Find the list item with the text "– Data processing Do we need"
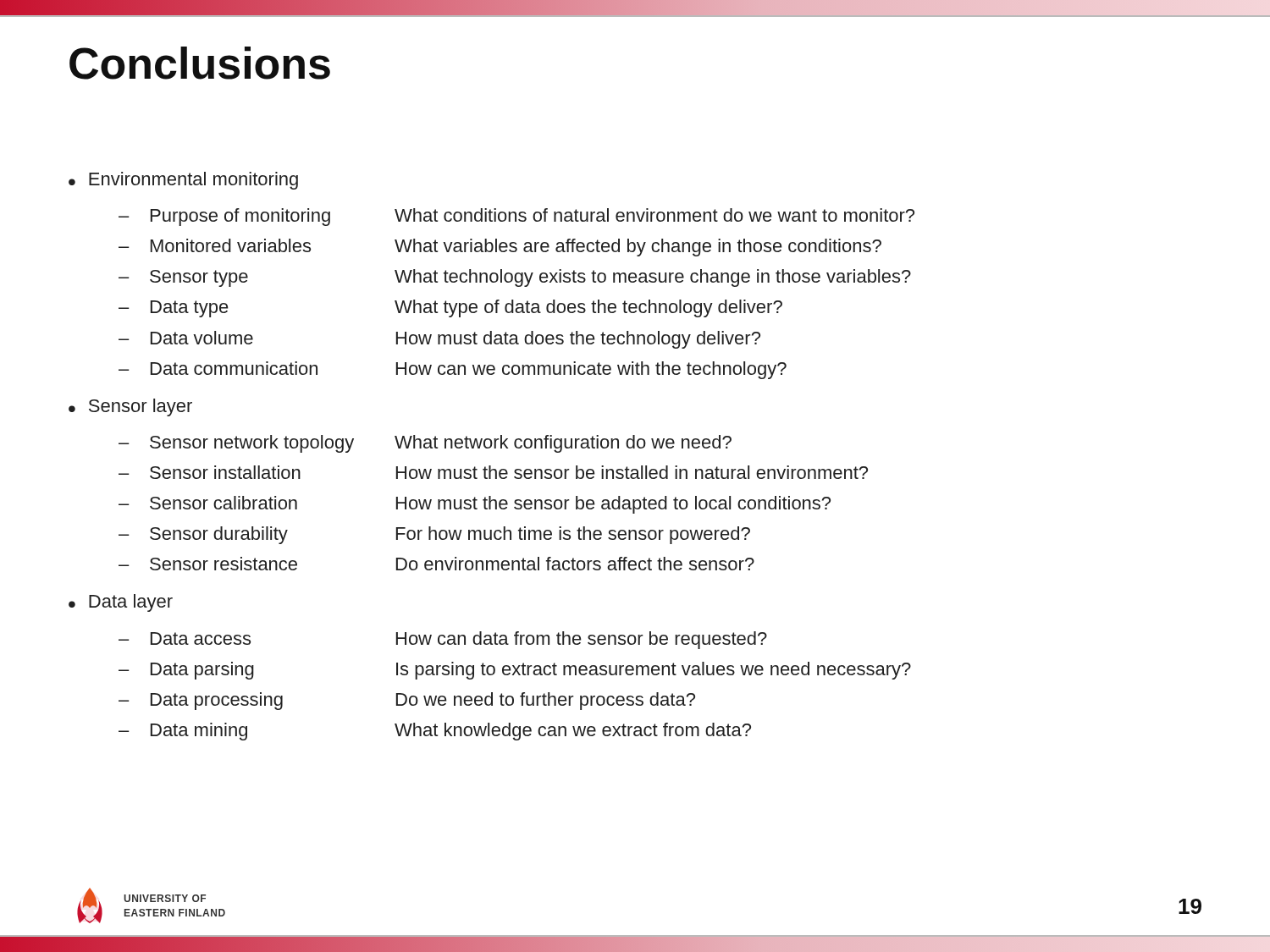Screen dimensions: 952x1270 [x=660, y=700]
